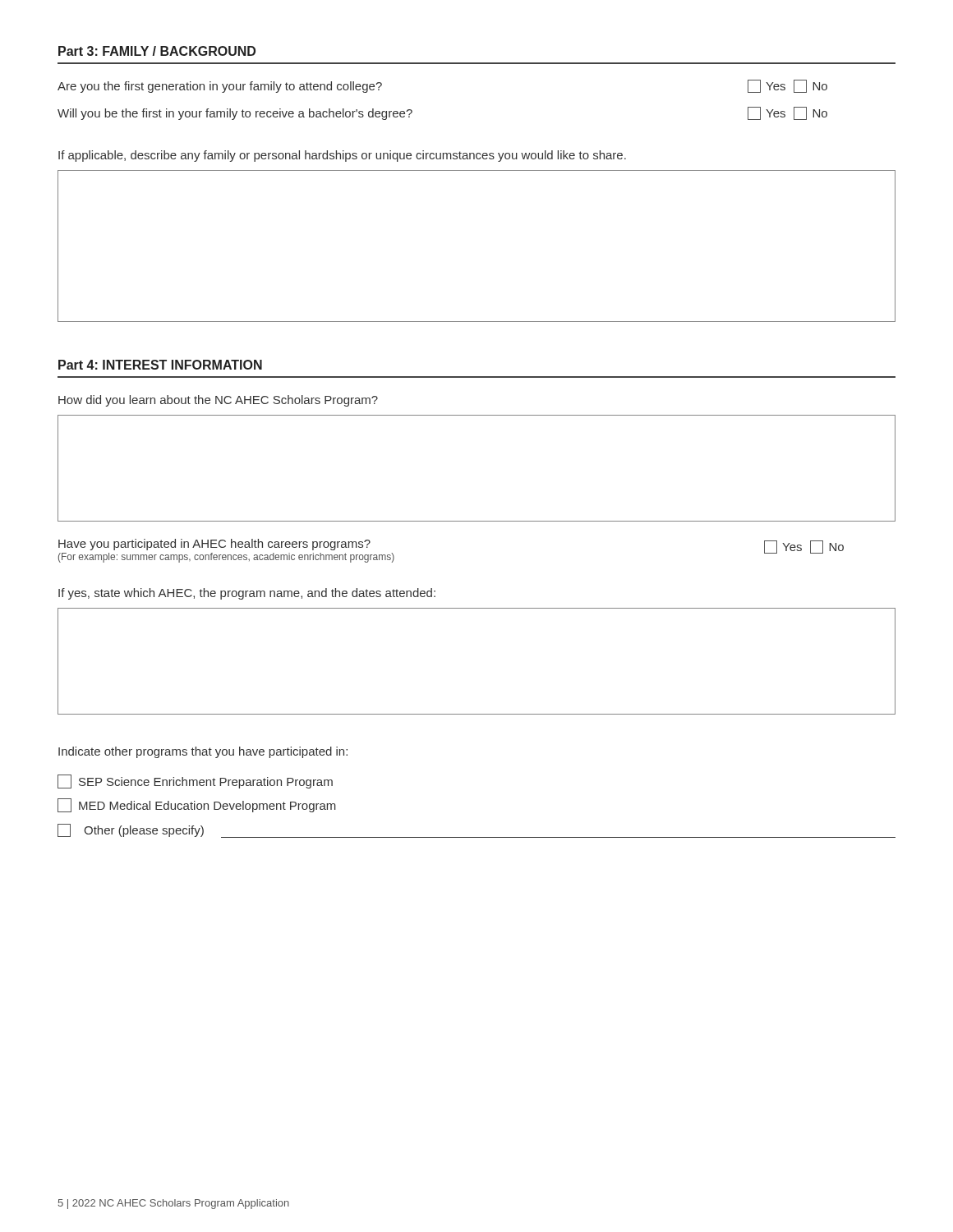Point to the passage starting "SEP Science Enrichment Preparation"
953x1232 pixels.
click(195, 782)
